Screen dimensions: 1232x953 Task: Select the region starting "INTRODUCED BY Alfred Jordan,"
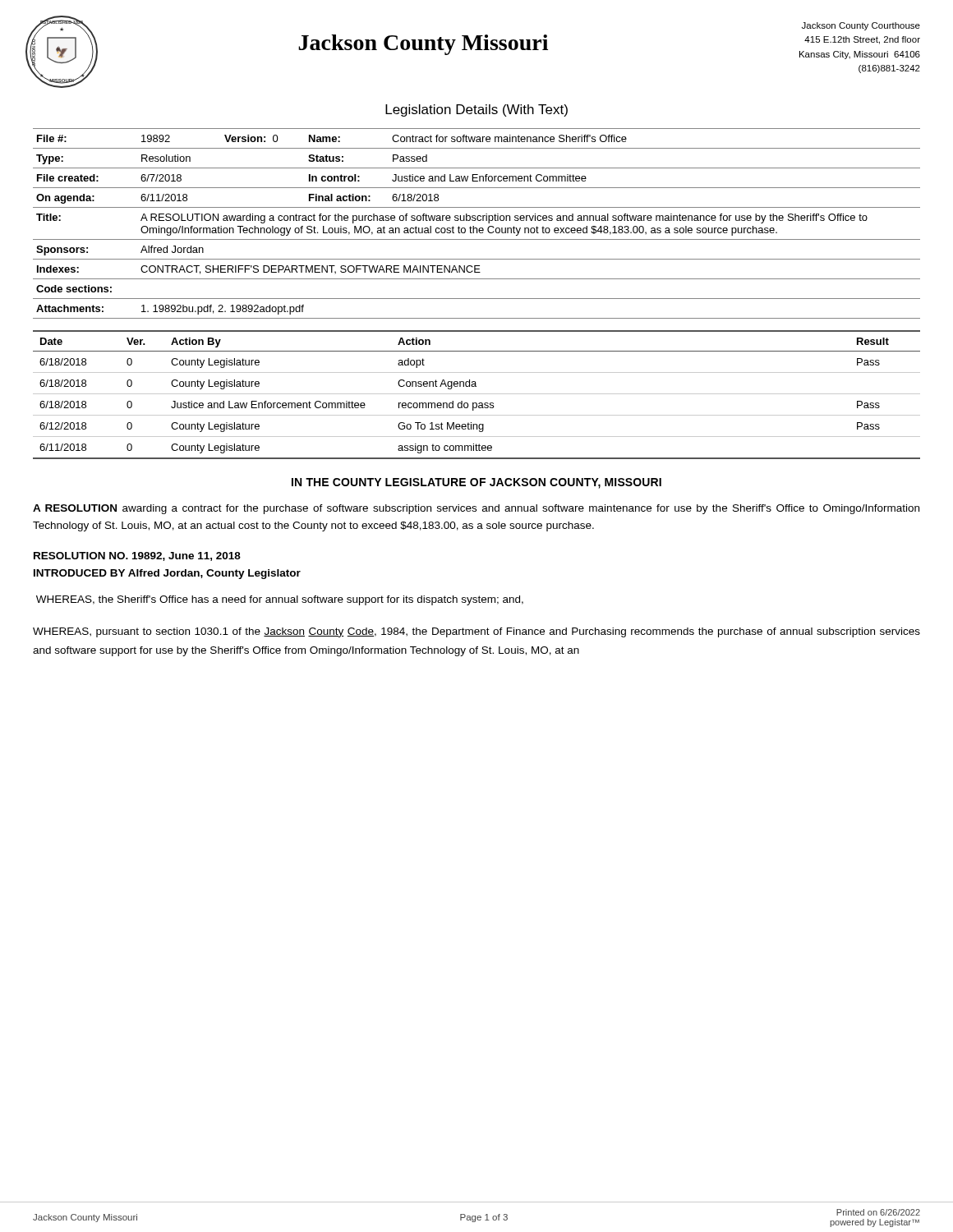click(x=167, y=573)
